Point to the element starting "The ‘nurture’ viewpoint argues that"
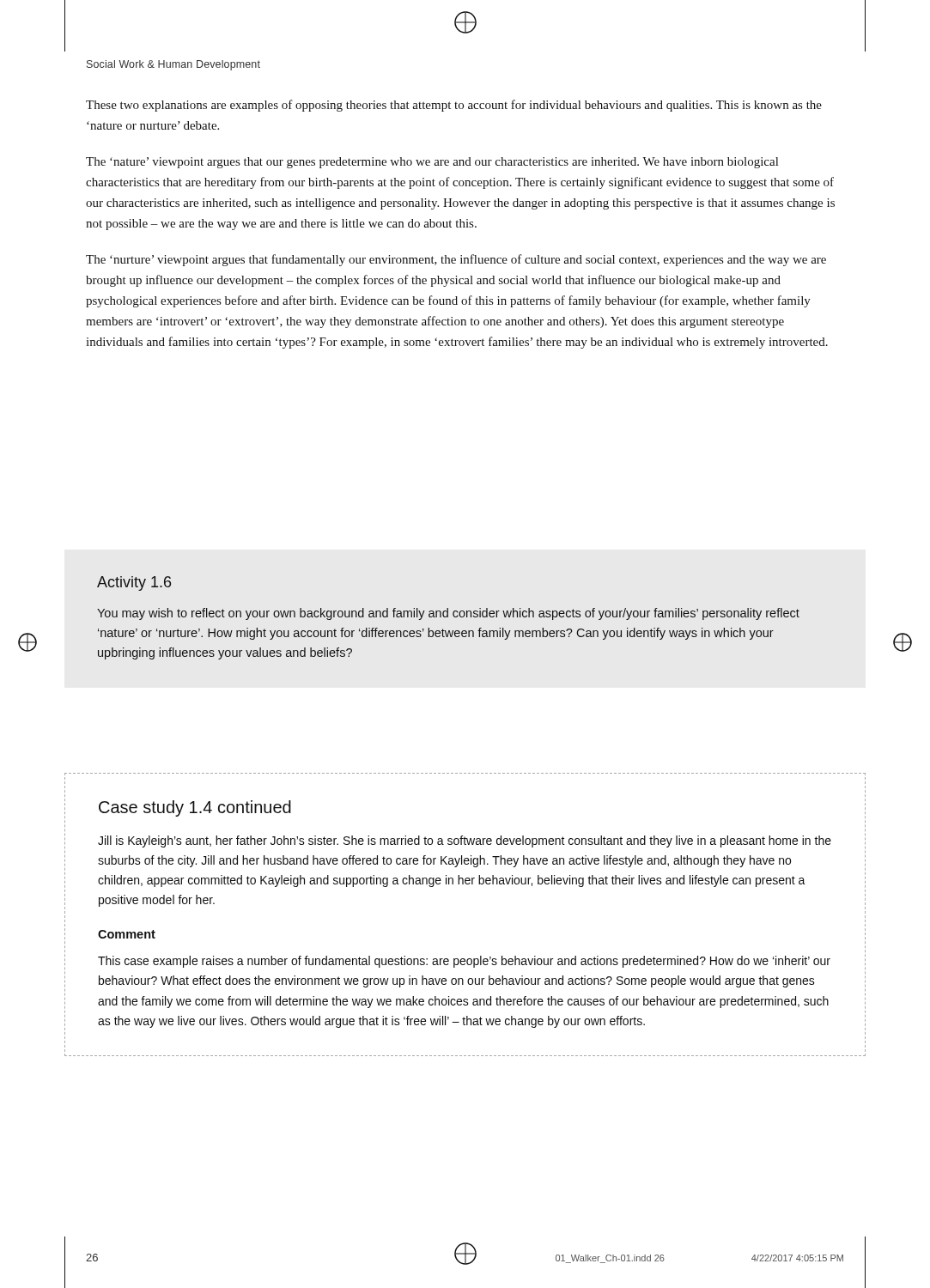930x1288 pixels. [x=457, y=301]
